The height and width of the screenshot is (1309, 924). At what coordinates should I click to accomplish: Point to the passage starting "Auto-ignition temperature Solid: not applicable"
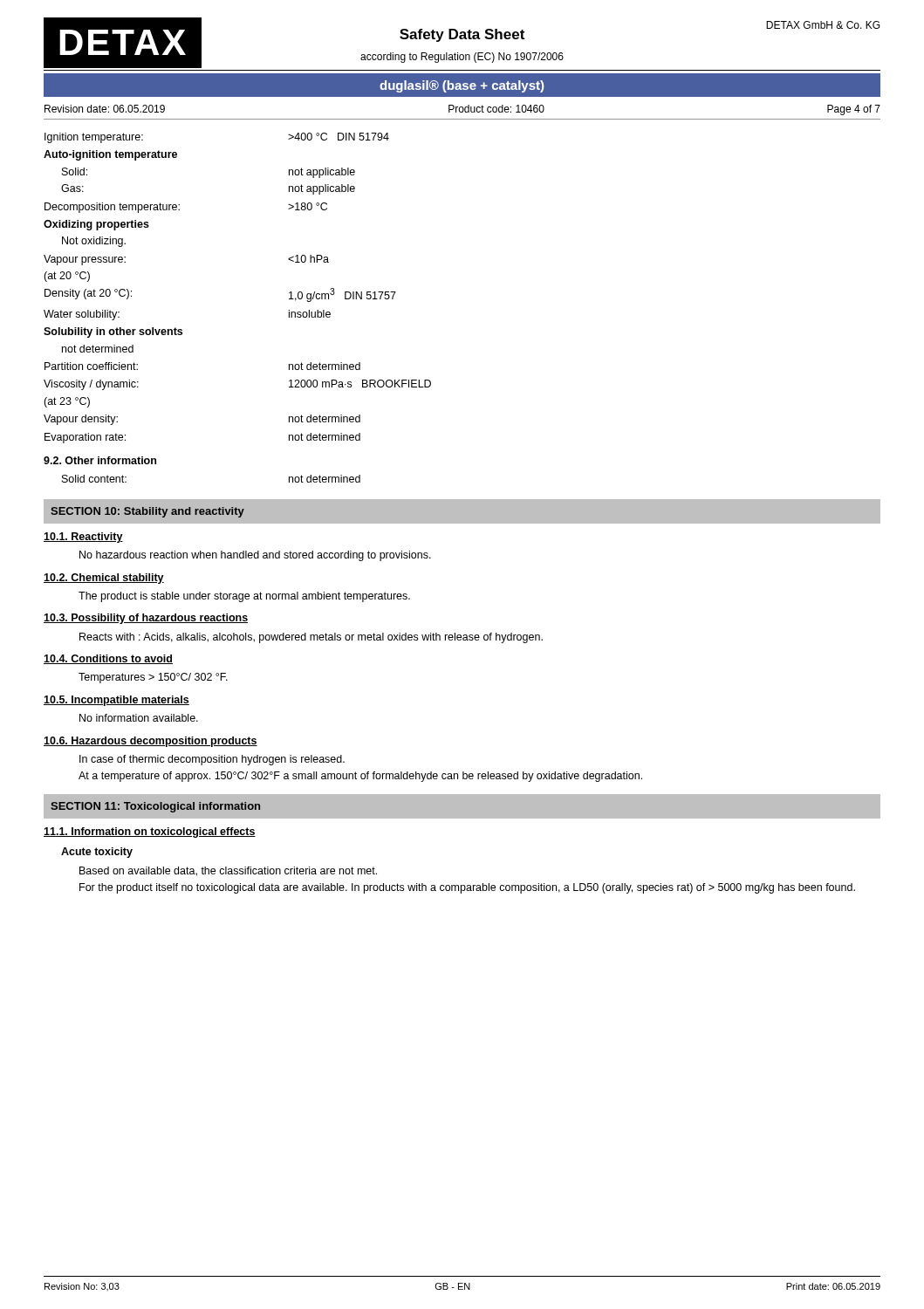tap(110, 155)
